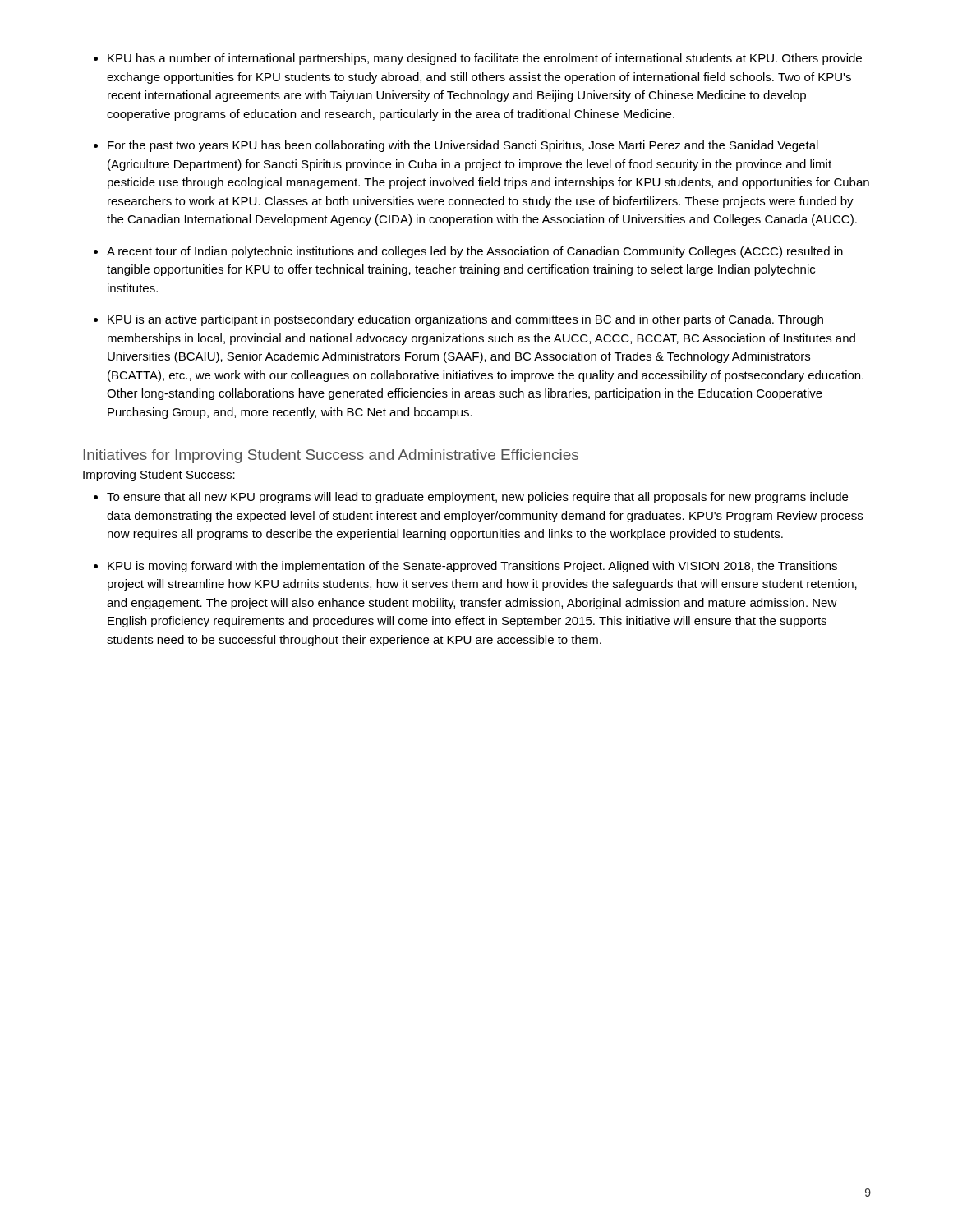Find the list item with the text "For the past two"

click(x=489, y=183)
